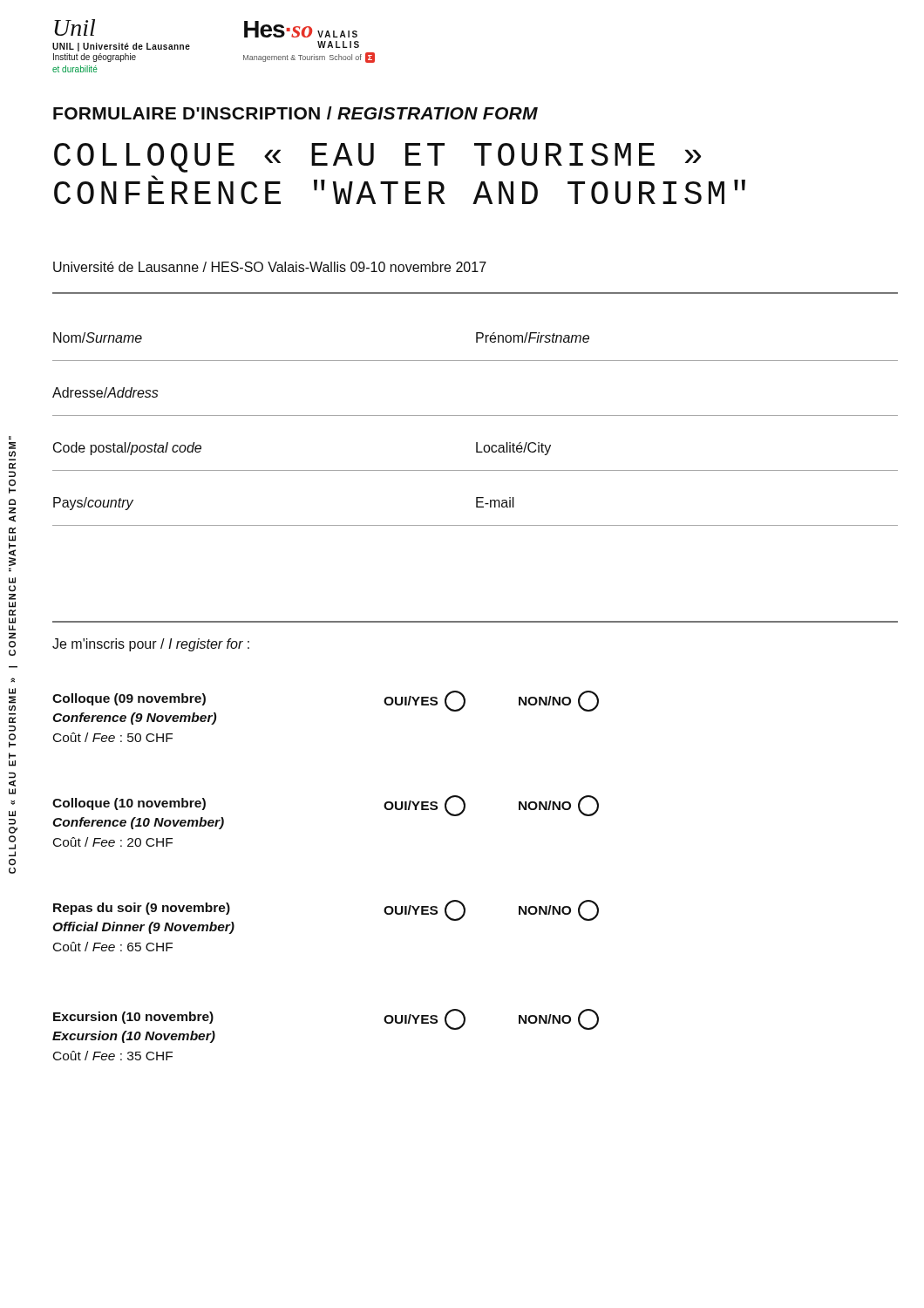Locate the element starting "FORMULAIRE D'INSCRIPTION /"
Screen dimensions: 1308x924
point(479,113)
